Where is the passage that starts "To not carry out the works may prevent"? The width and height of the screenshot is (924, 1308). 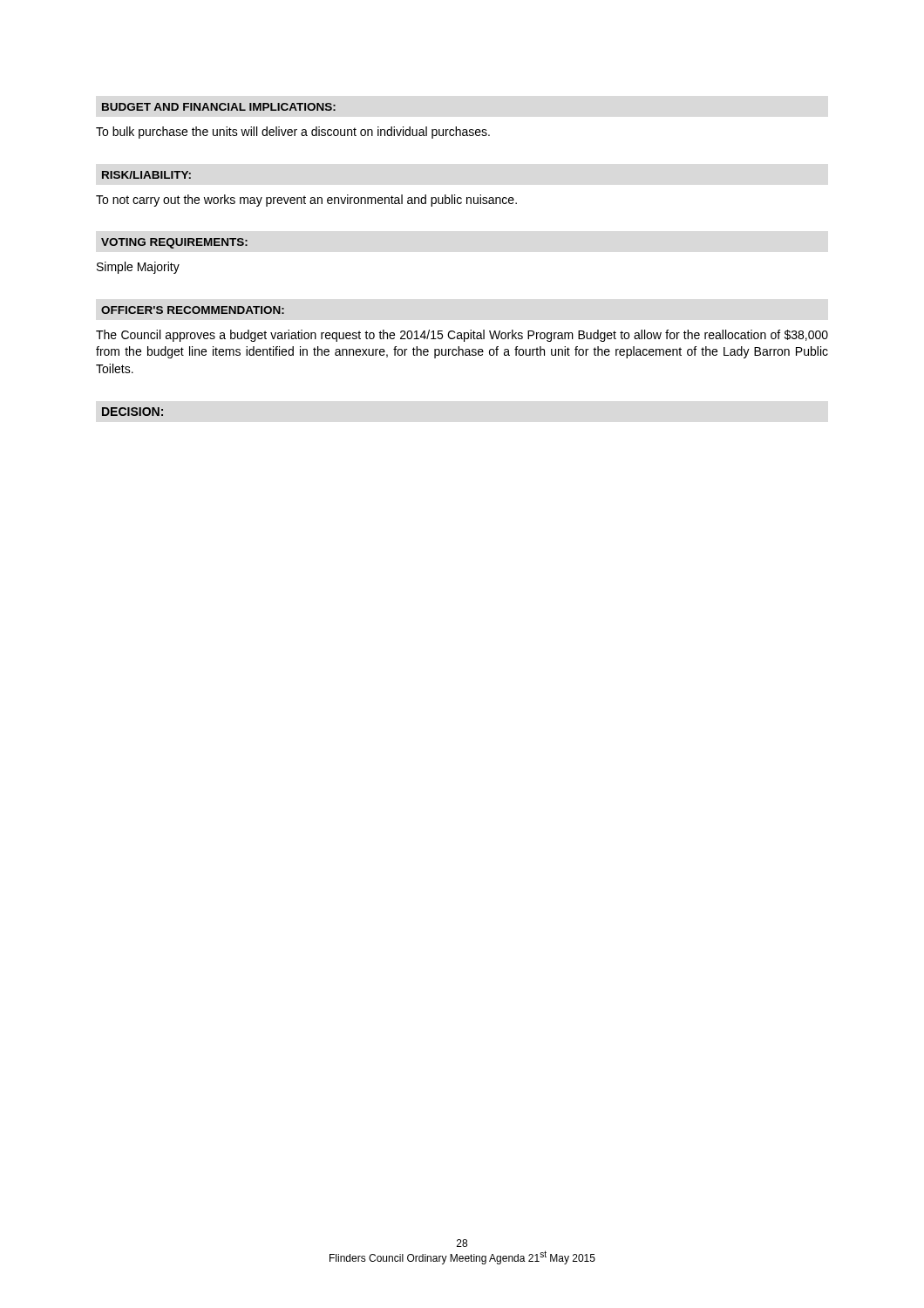[307, 199]
